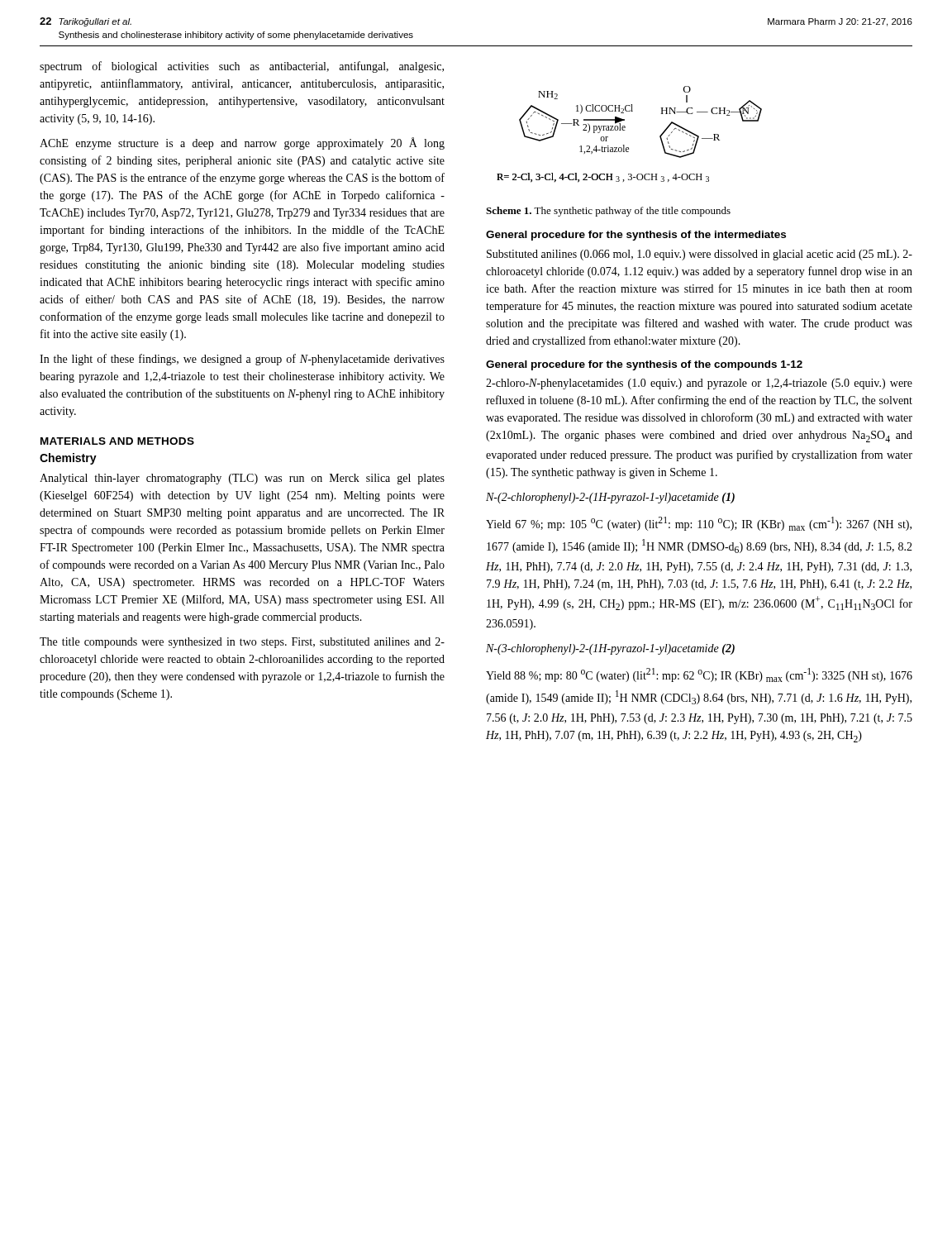
Task: Find the block on this page that starts "N-(3-chlorophenyl)-2-(1H-pyrazol-1-yl)acetamide (2) Yield 88 %; mp:"
Action: pos(699,694)
